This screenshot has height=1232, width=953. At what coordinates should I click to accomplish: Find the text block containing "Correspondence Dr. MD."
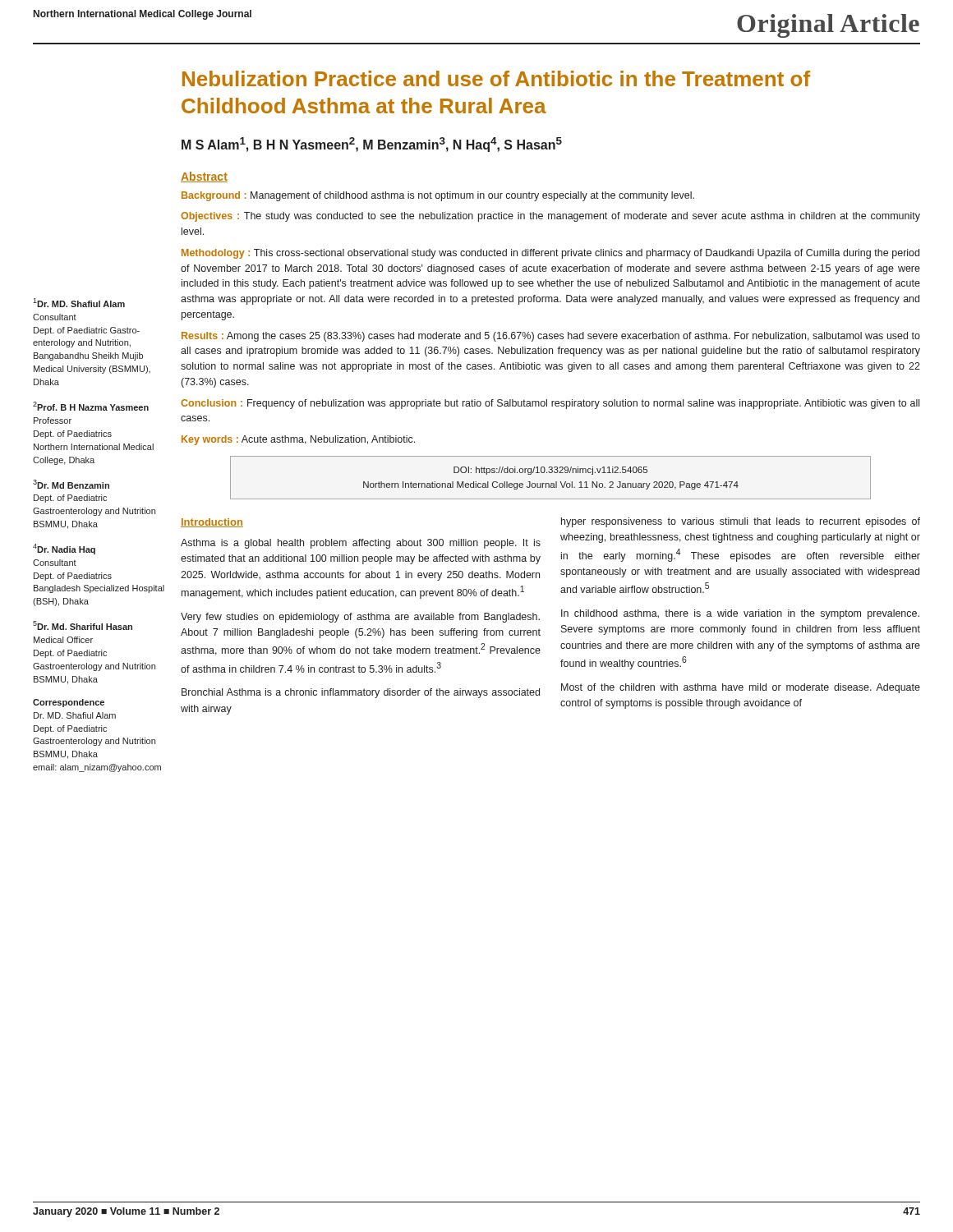(97, 735)
